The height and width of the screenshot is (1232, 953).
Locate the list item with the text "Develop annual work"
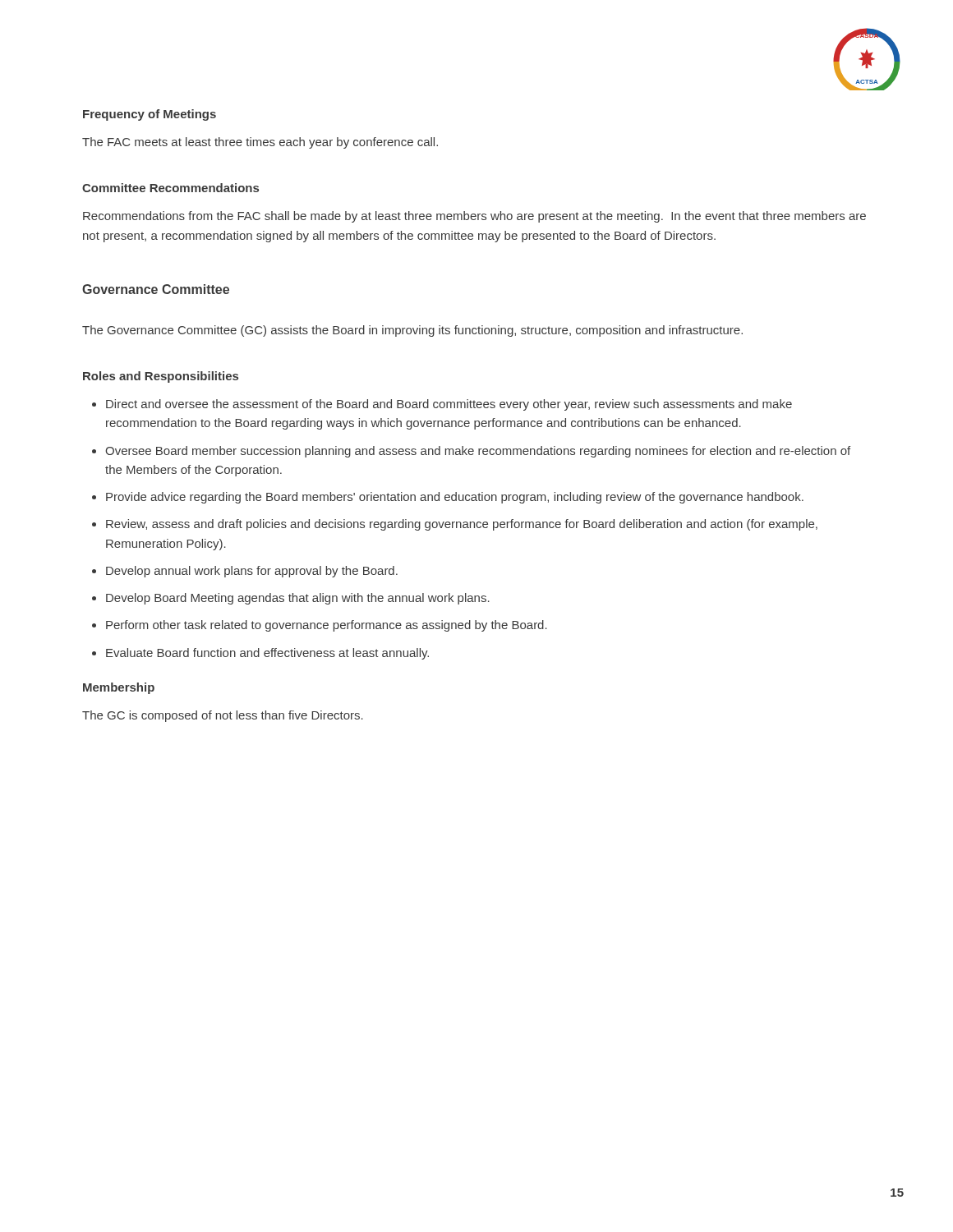[x=252, y=570]
